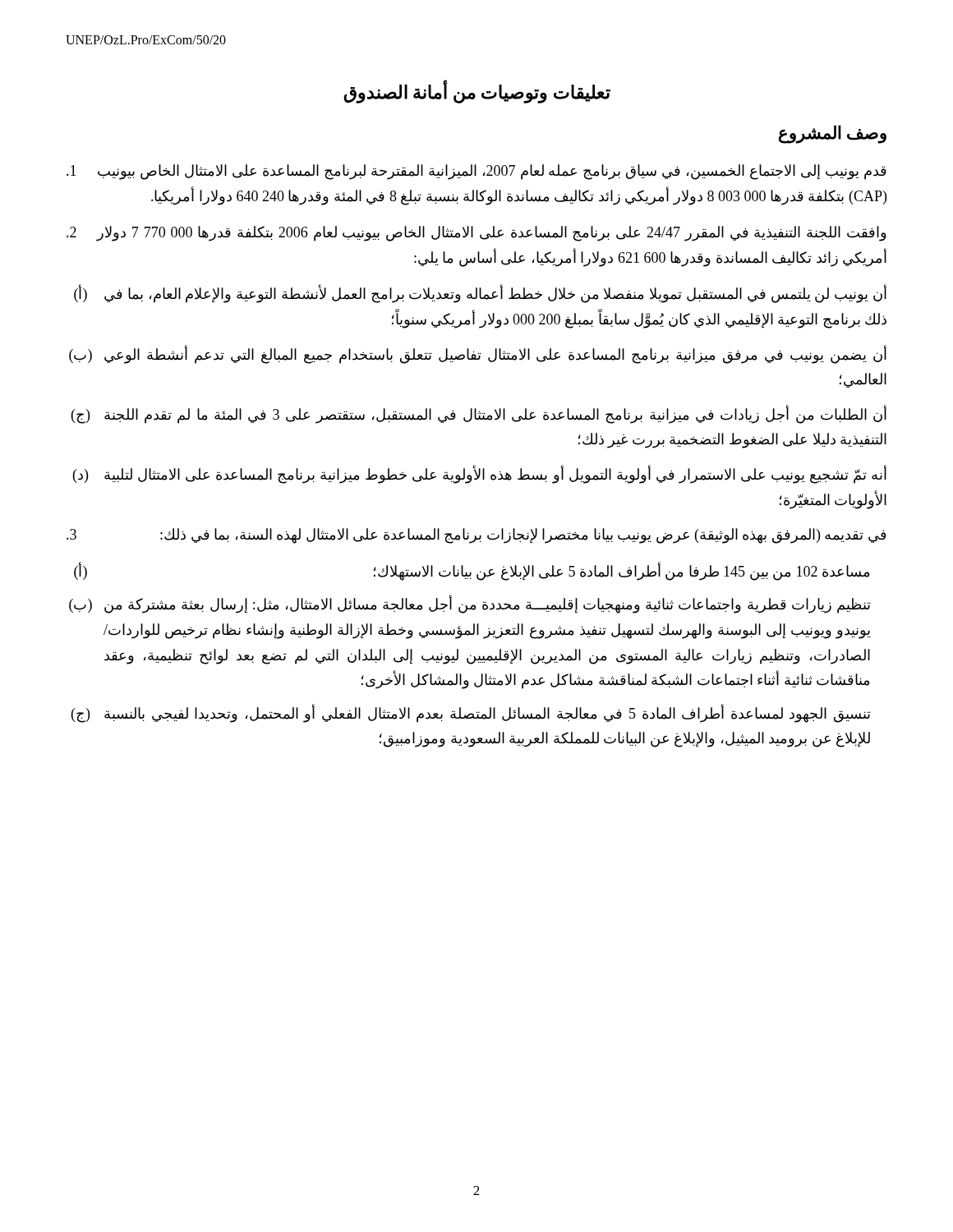This screenshot has height=1232, width=953.
Task: Point to "وصف المشروع"
Action: pos(833,133)
